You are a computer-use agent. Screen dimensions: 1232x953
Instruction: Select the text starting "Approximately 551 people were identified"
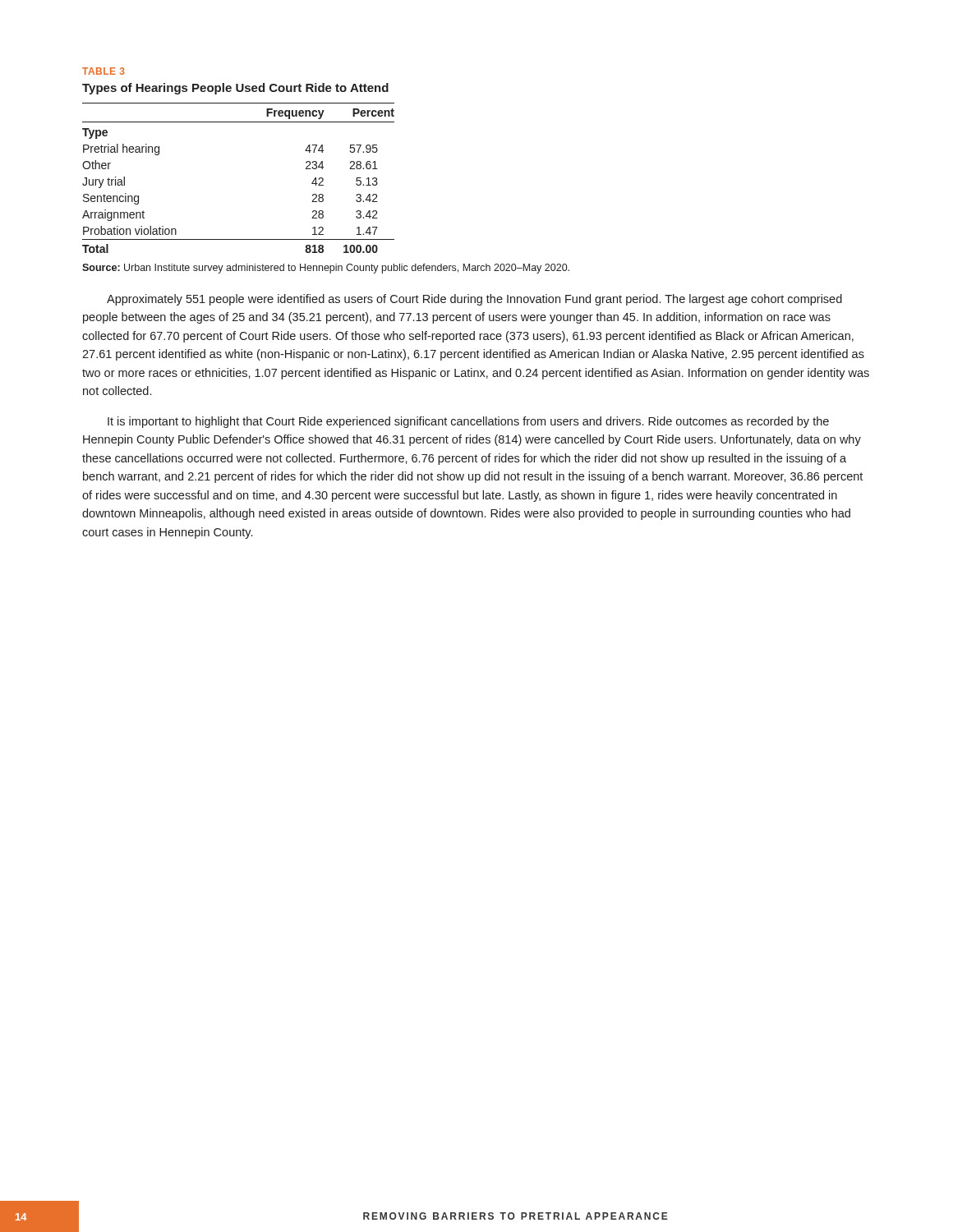(476, 345)
